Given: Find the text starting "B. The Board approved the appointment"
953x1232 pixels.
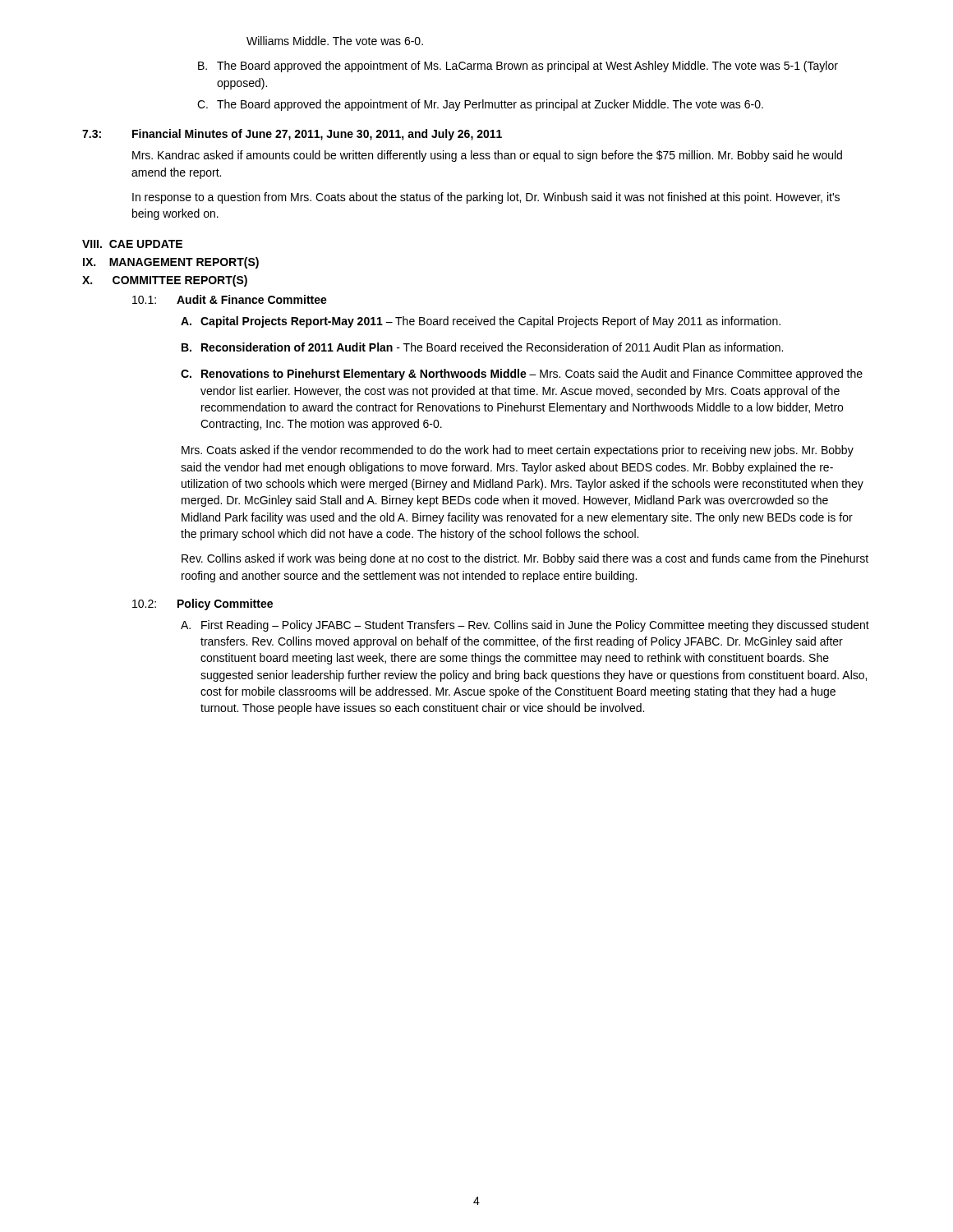Looking at the screenshot, I should click(x=534, y=74).
